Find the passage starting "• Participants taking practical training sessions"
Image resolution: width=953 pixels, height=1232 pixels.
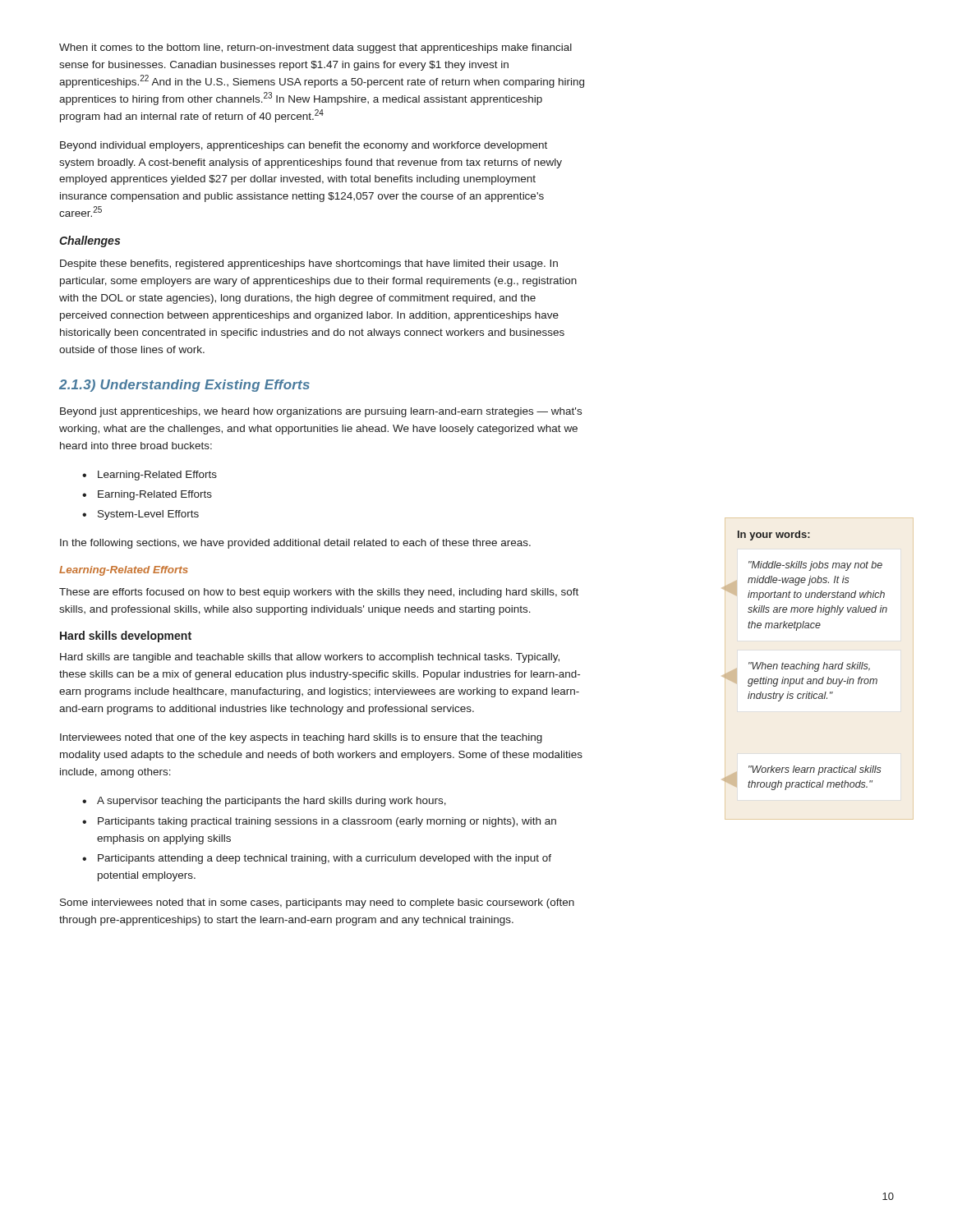(x=334, y=831)
